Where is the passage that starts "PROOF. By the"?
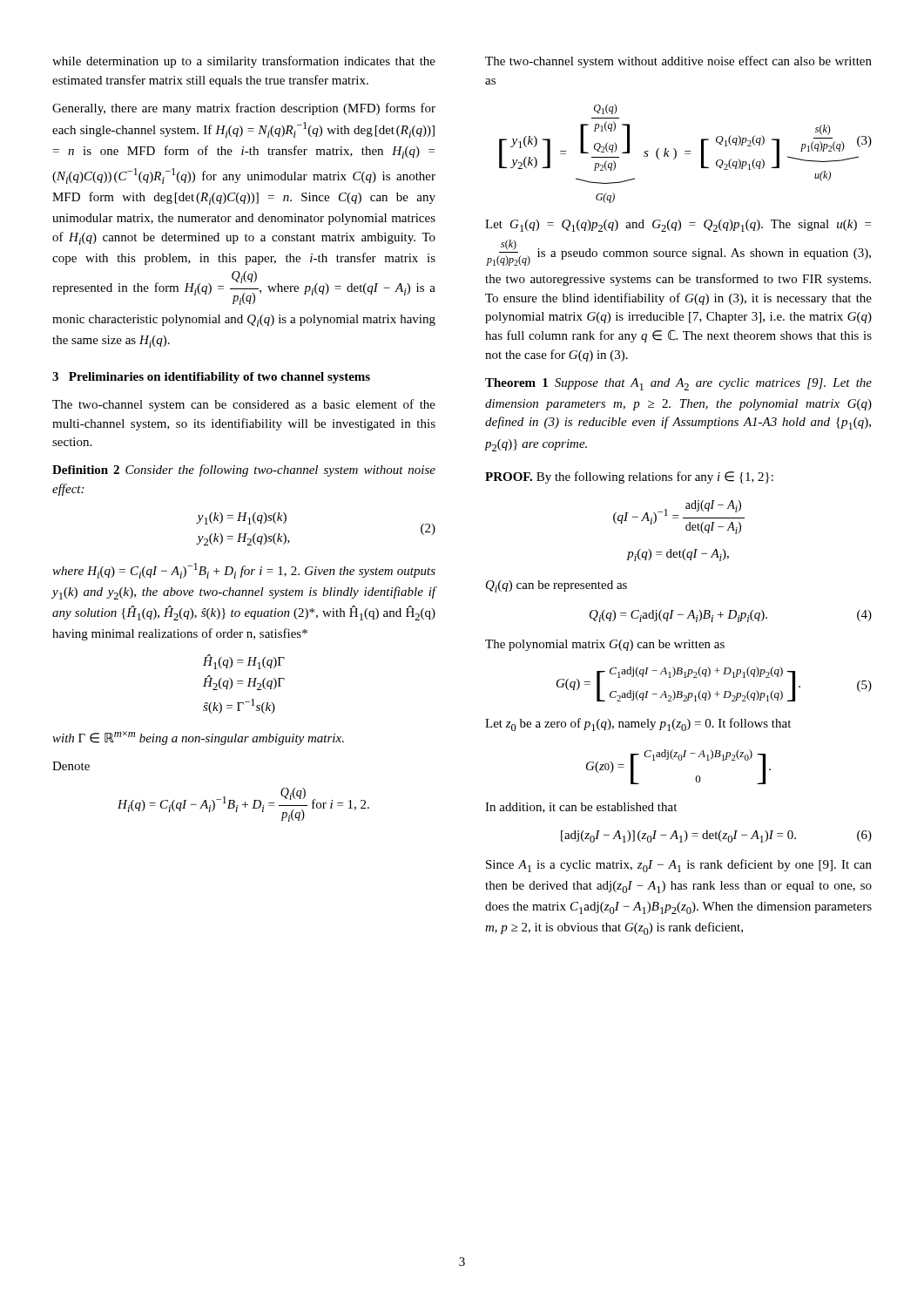Viewport: 924px width, 1307px height. click(x=678, y=477)
